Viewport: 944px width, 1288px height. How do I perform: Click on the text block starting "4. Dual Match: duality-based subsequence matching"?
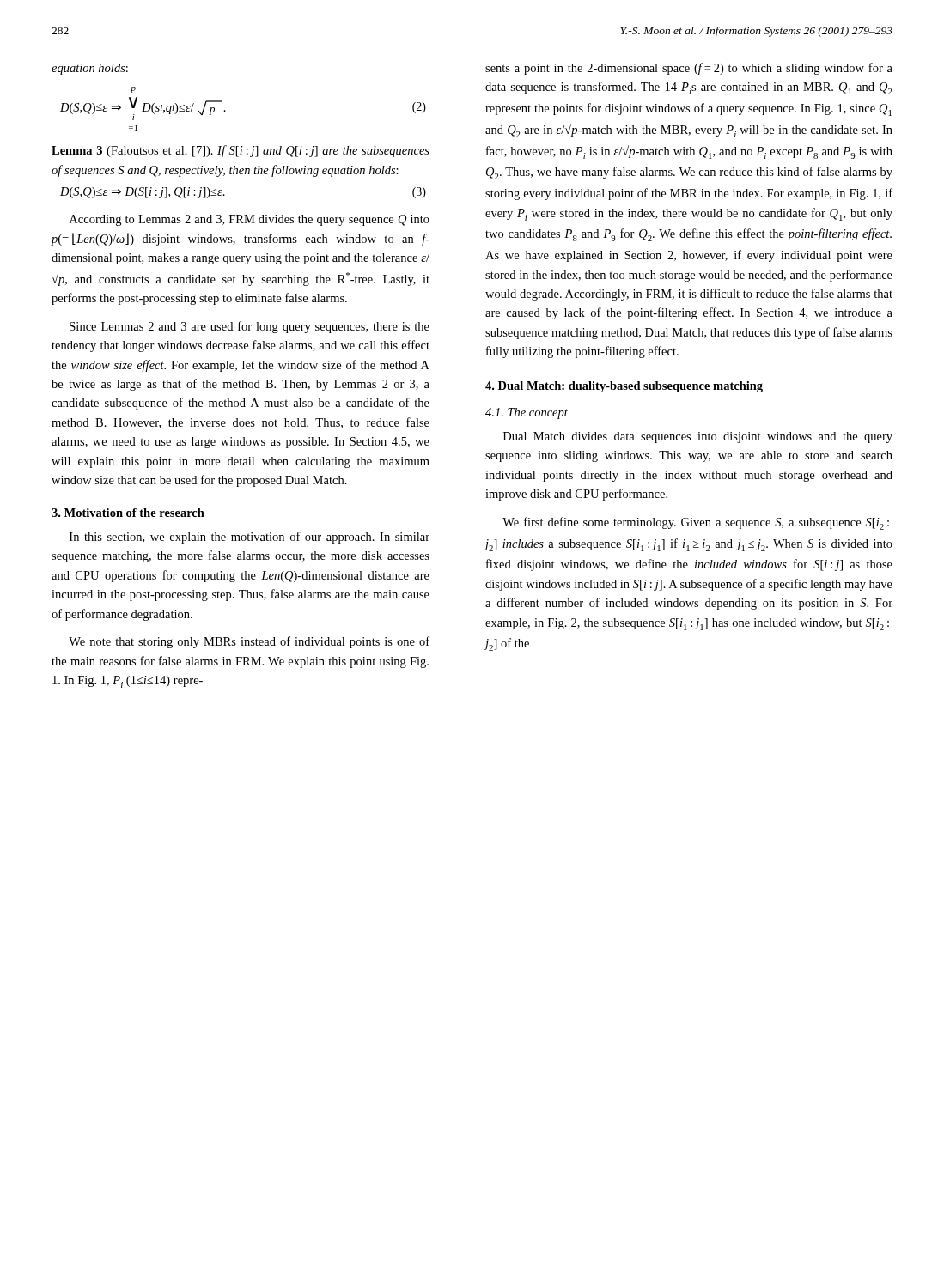tap(624, 385)
